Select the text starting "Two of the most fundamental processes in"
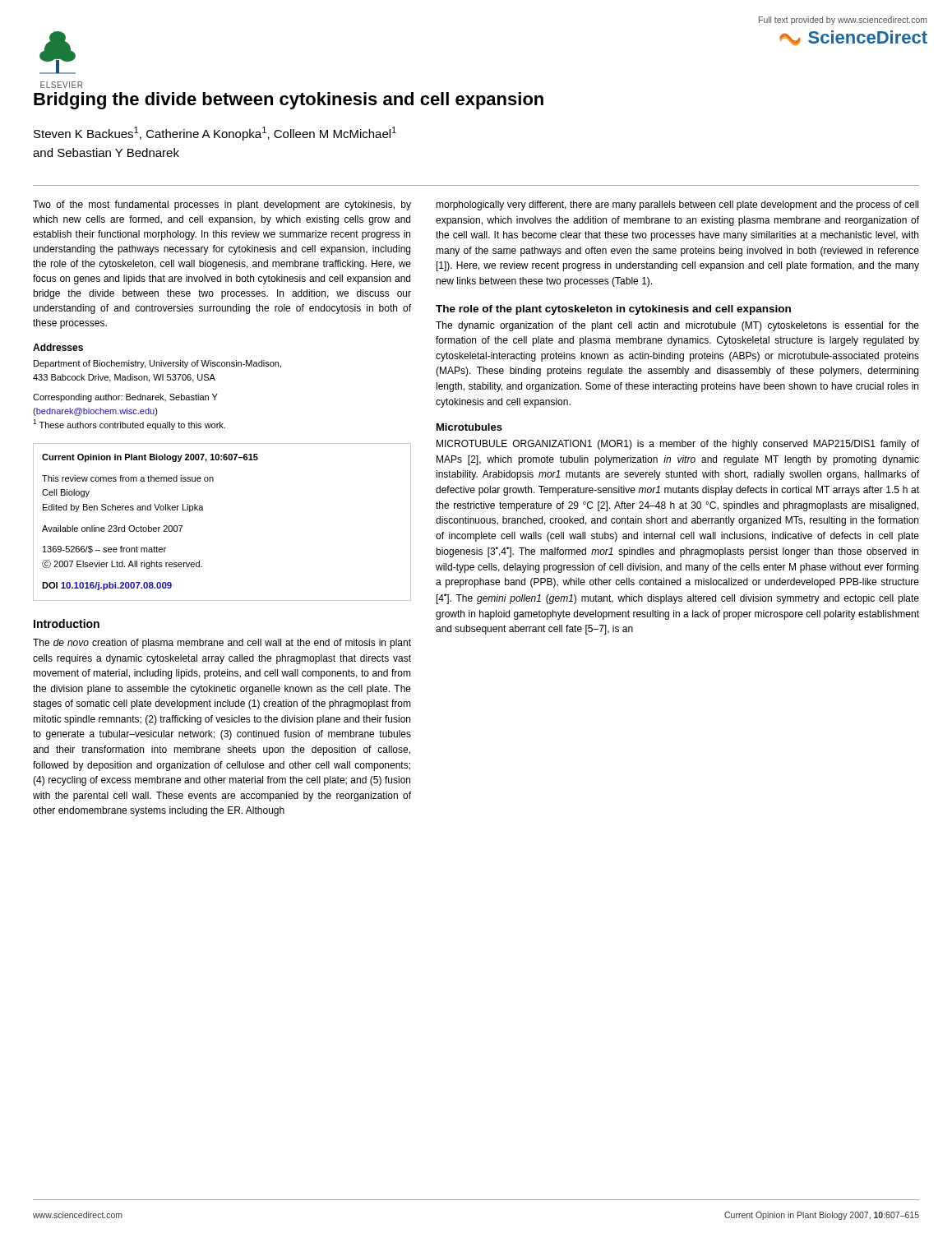 click(x=222, y=264)
